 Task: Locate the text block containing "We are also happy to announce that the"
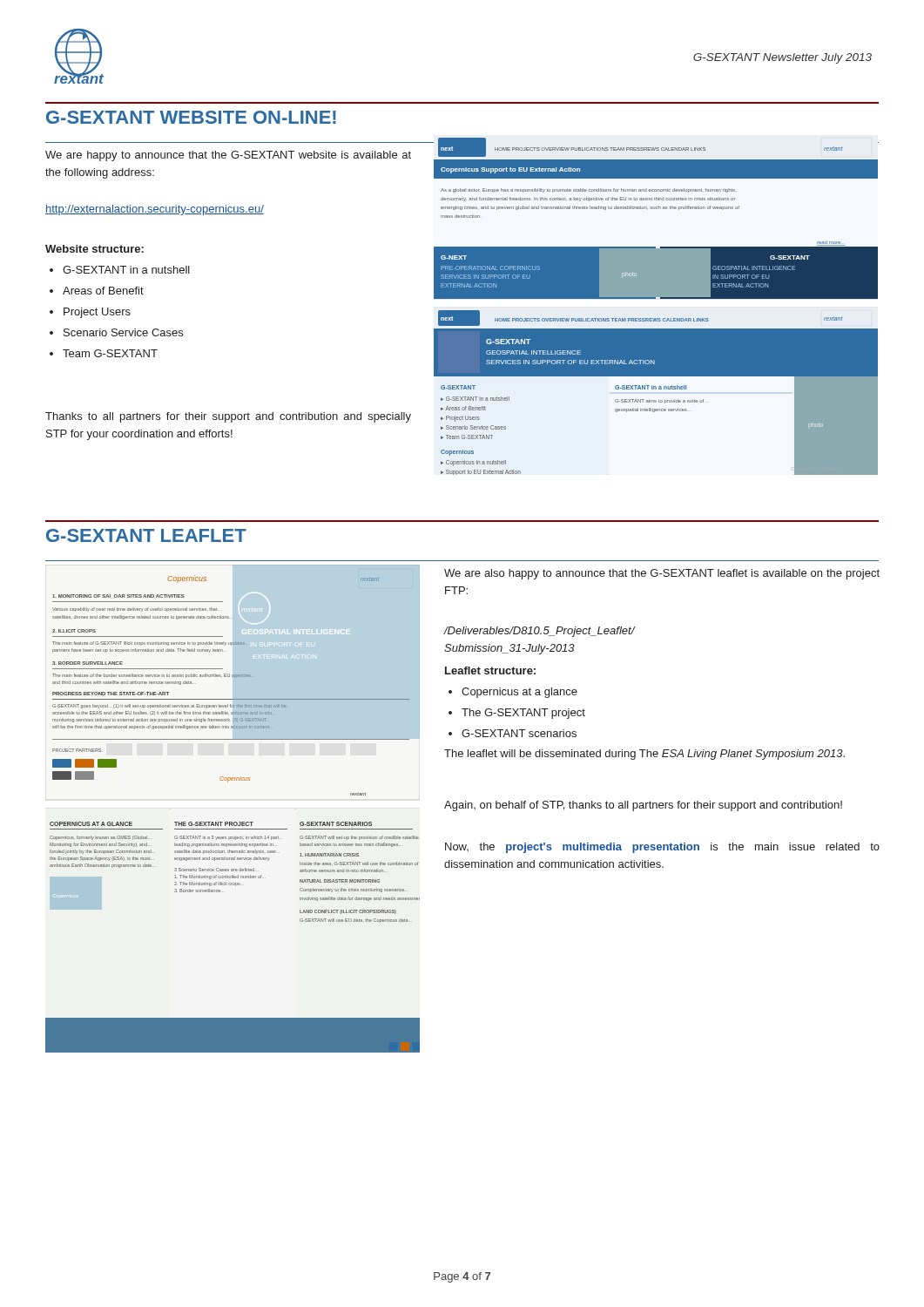point(662,582)
